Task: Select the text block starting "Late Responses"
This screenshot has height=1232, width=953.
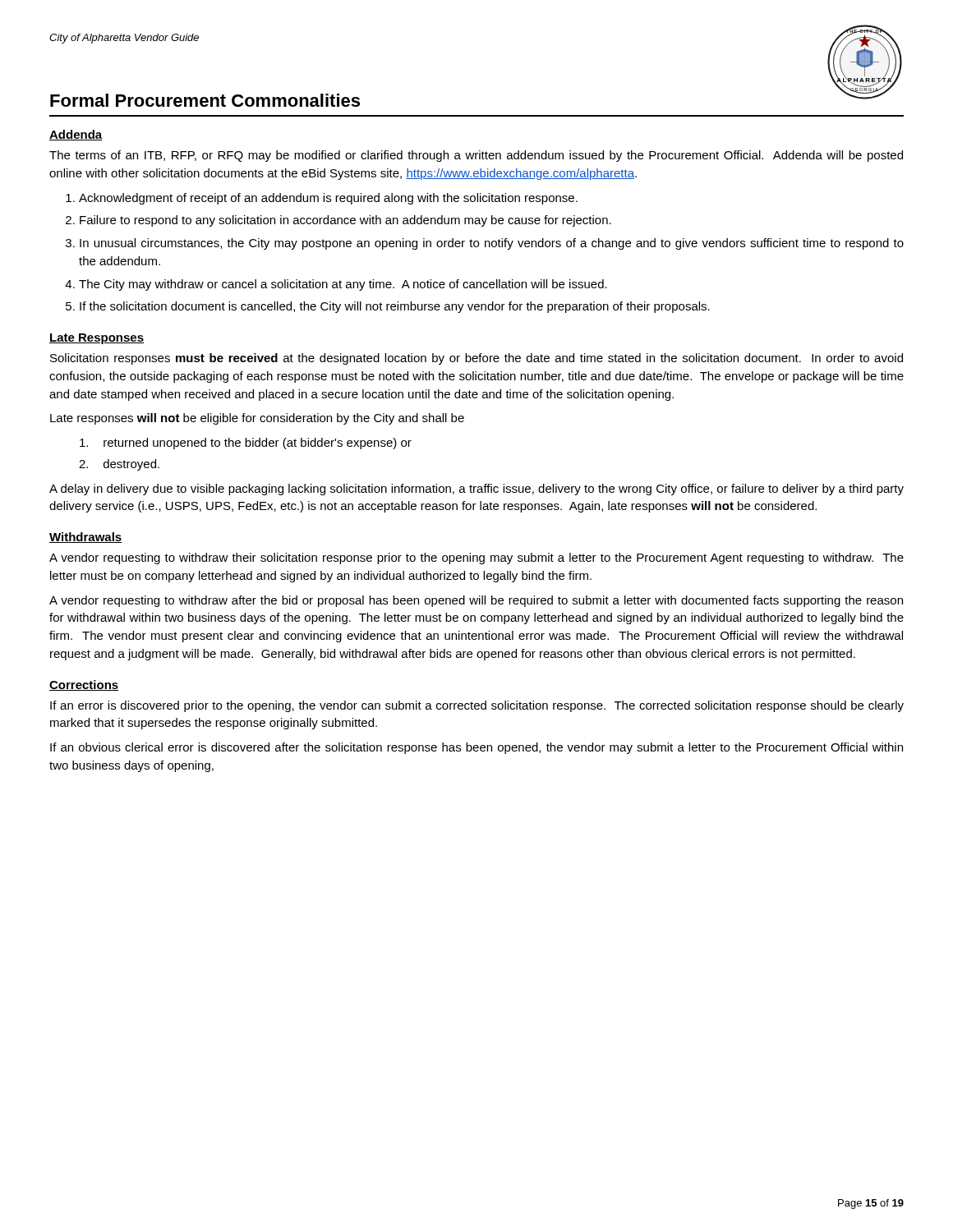Action: 97,337
